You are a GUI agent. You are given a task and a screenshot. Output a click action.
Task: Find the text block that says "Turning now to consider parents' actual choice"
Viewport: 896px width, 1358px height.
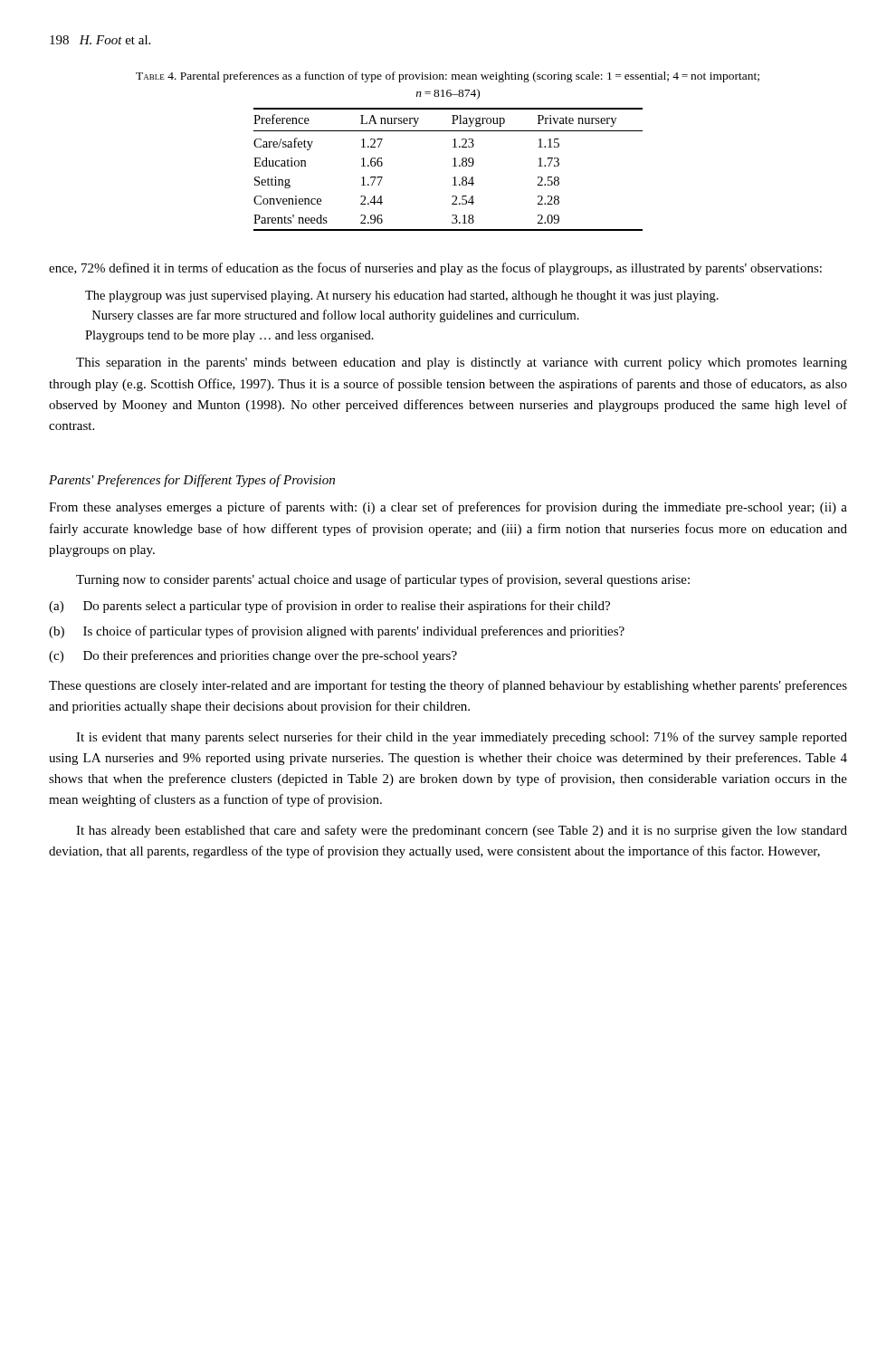click(x=383, y=579)
